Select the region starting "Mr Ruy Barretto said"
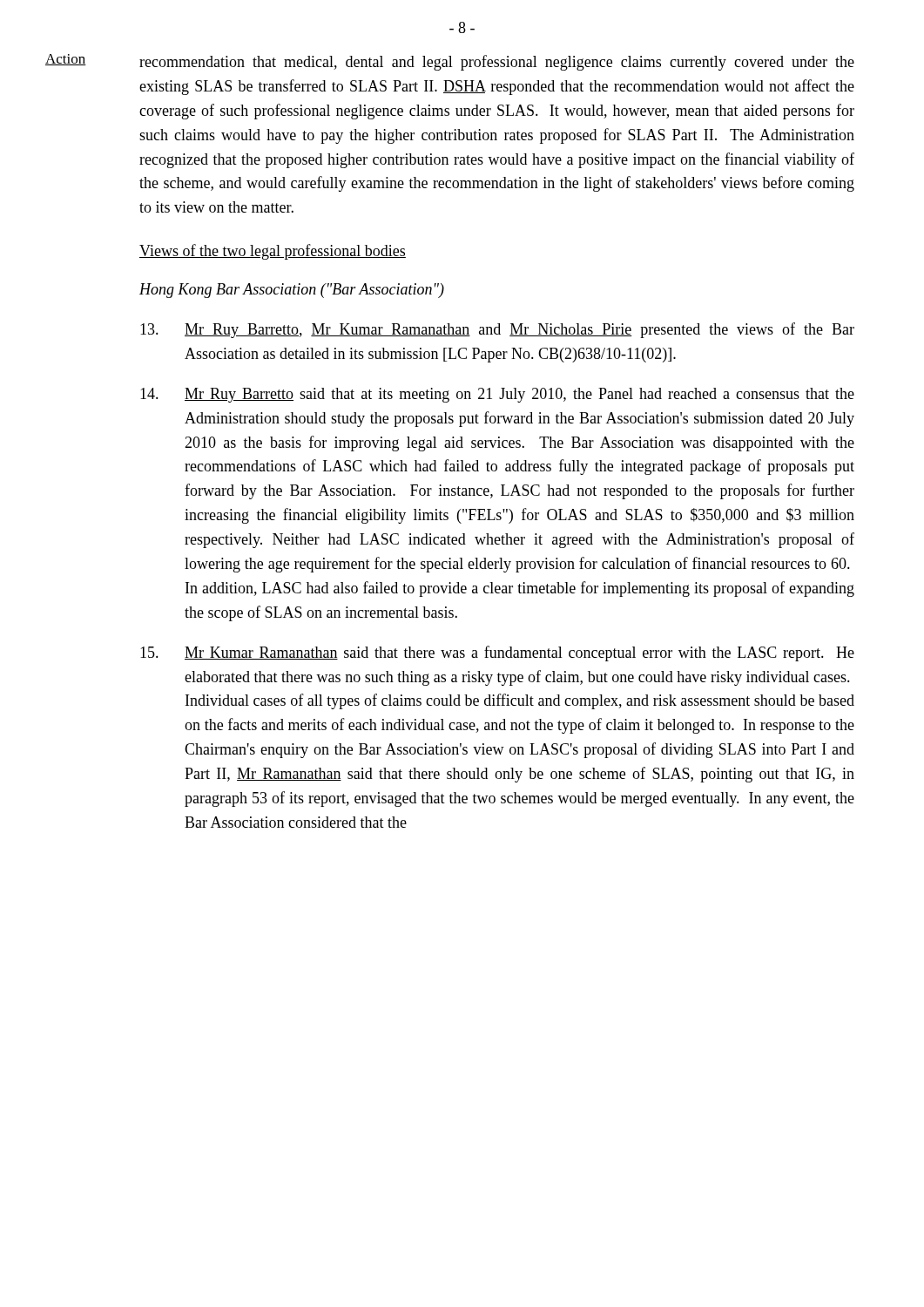924x1307 pixels. point(497,504)
